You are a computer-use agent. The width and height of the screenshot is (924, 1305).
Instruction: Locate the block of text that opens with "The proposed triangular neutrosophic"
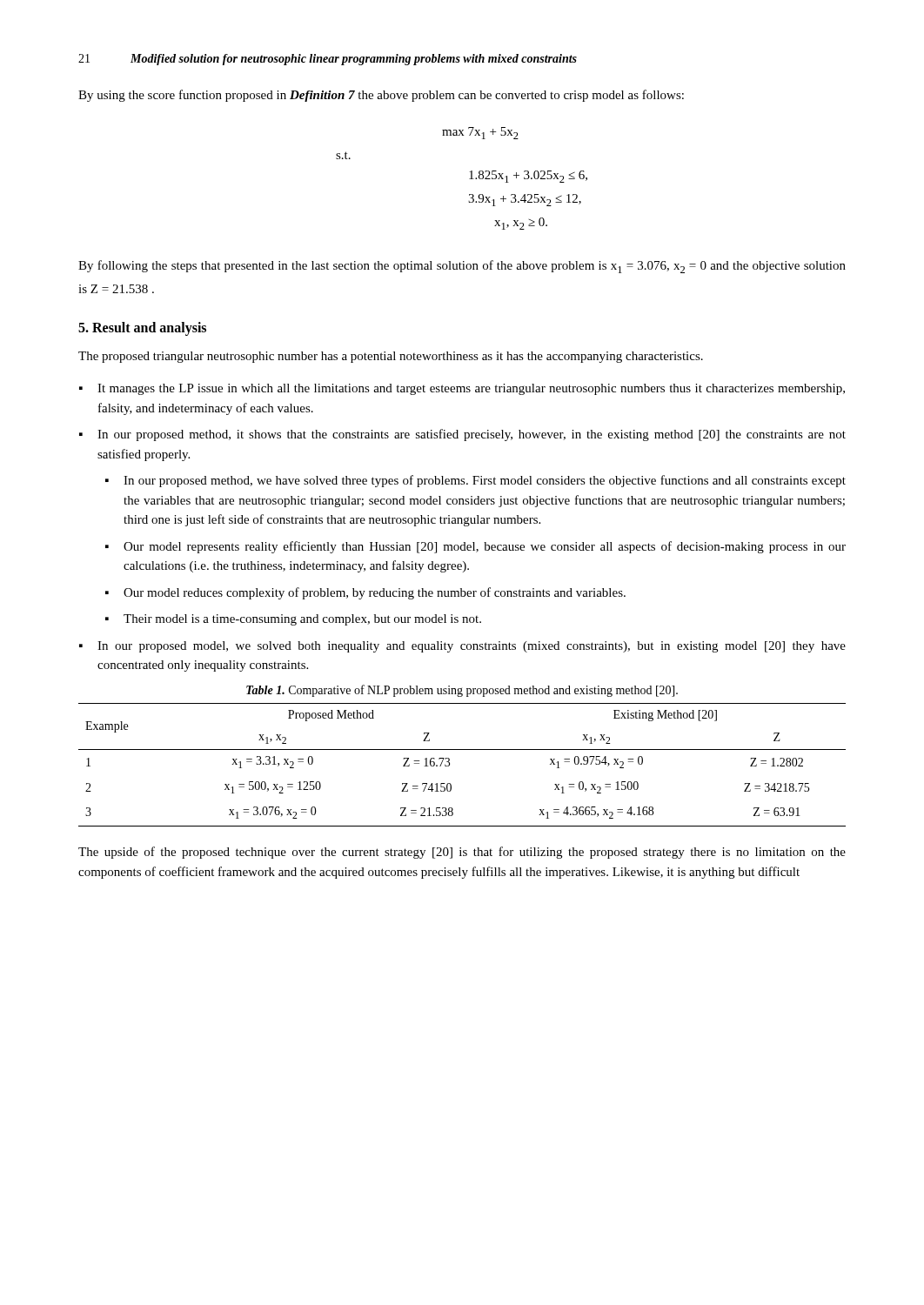point(391,356)
